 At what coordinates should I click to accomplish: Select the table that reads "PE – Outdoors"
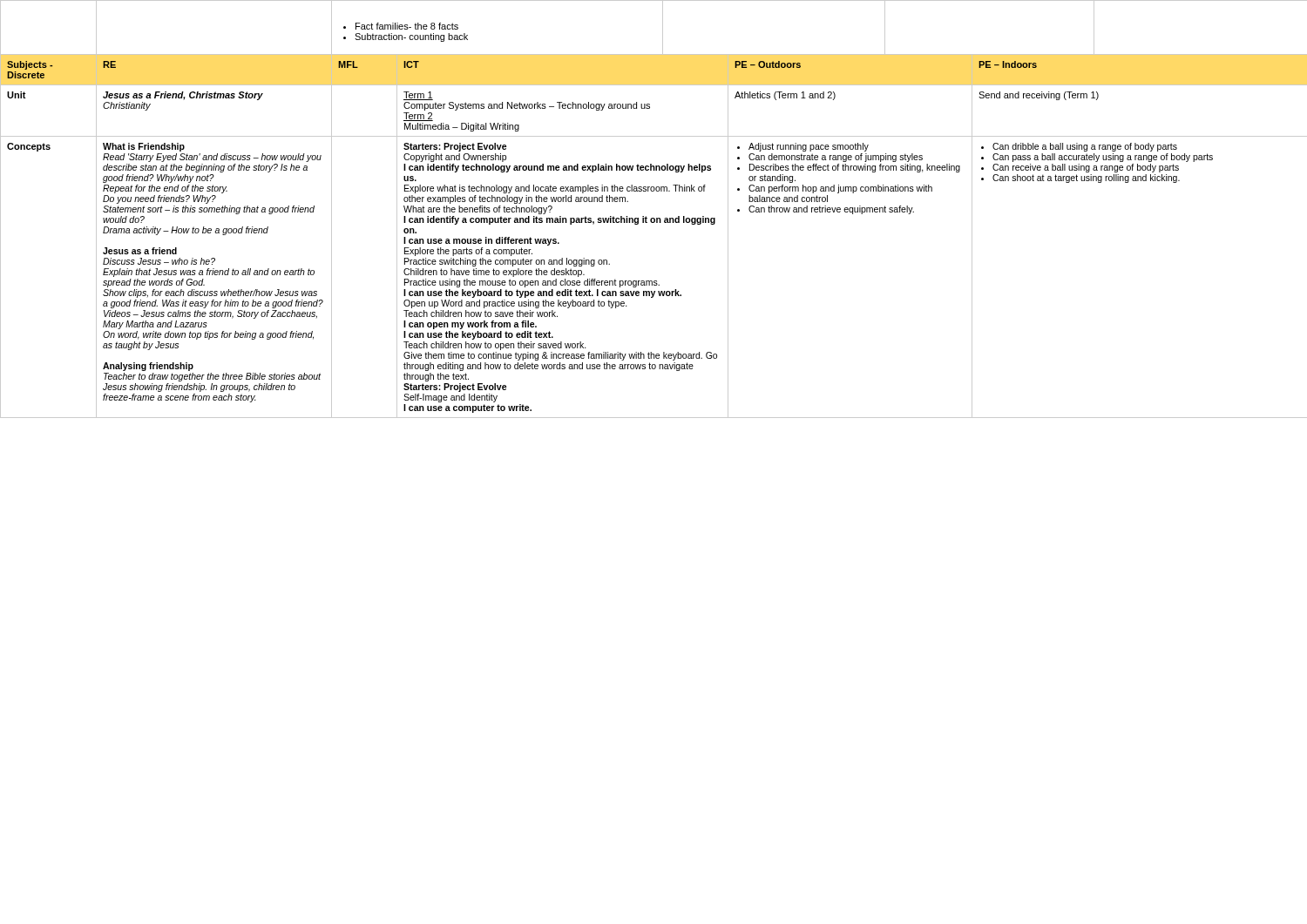pos(654,236)
